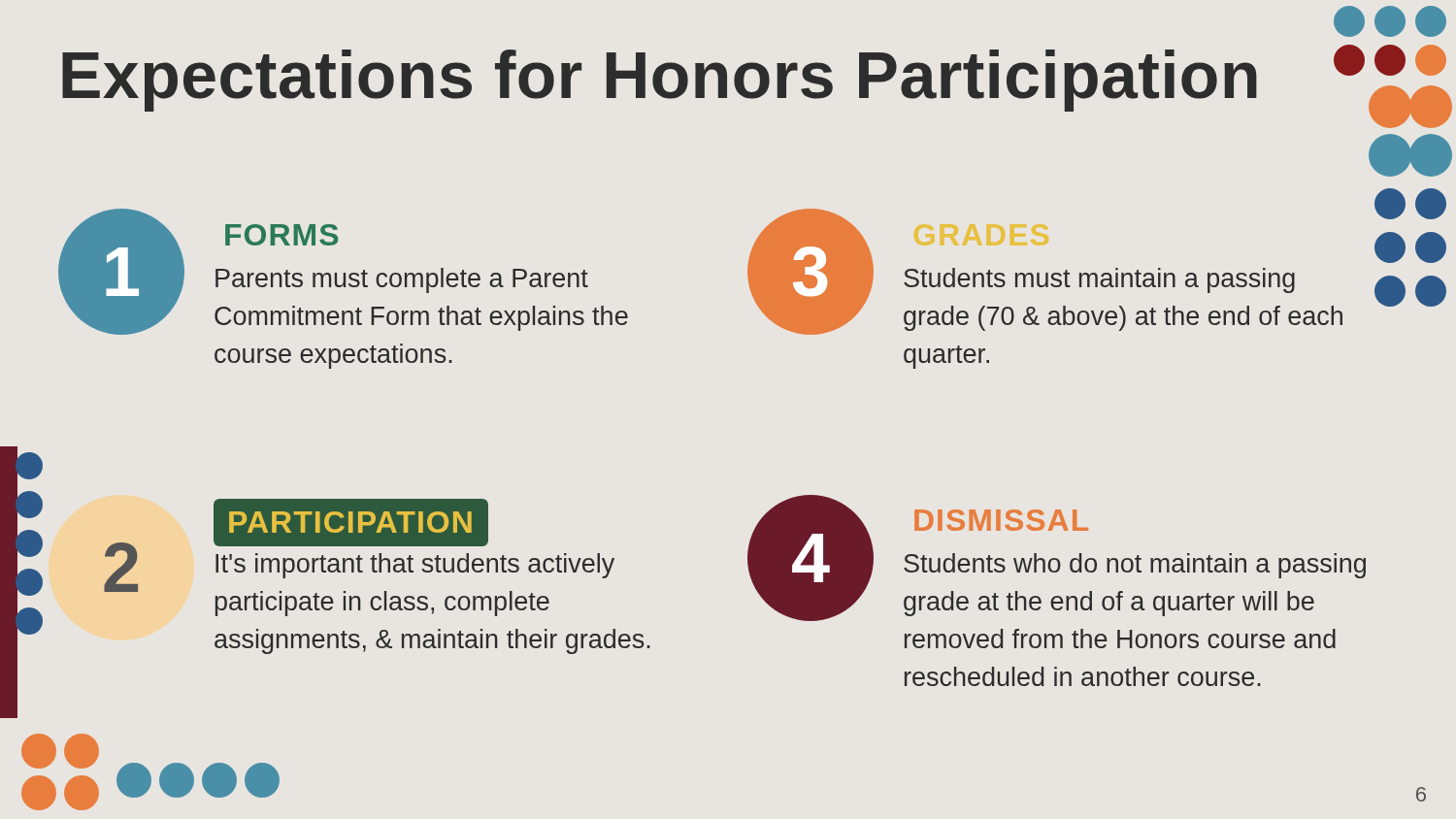Click on the text block that reads "Students who do not maintain a passing"
This screenshot has width=1456, height=819.
[x=1135, y=621]
